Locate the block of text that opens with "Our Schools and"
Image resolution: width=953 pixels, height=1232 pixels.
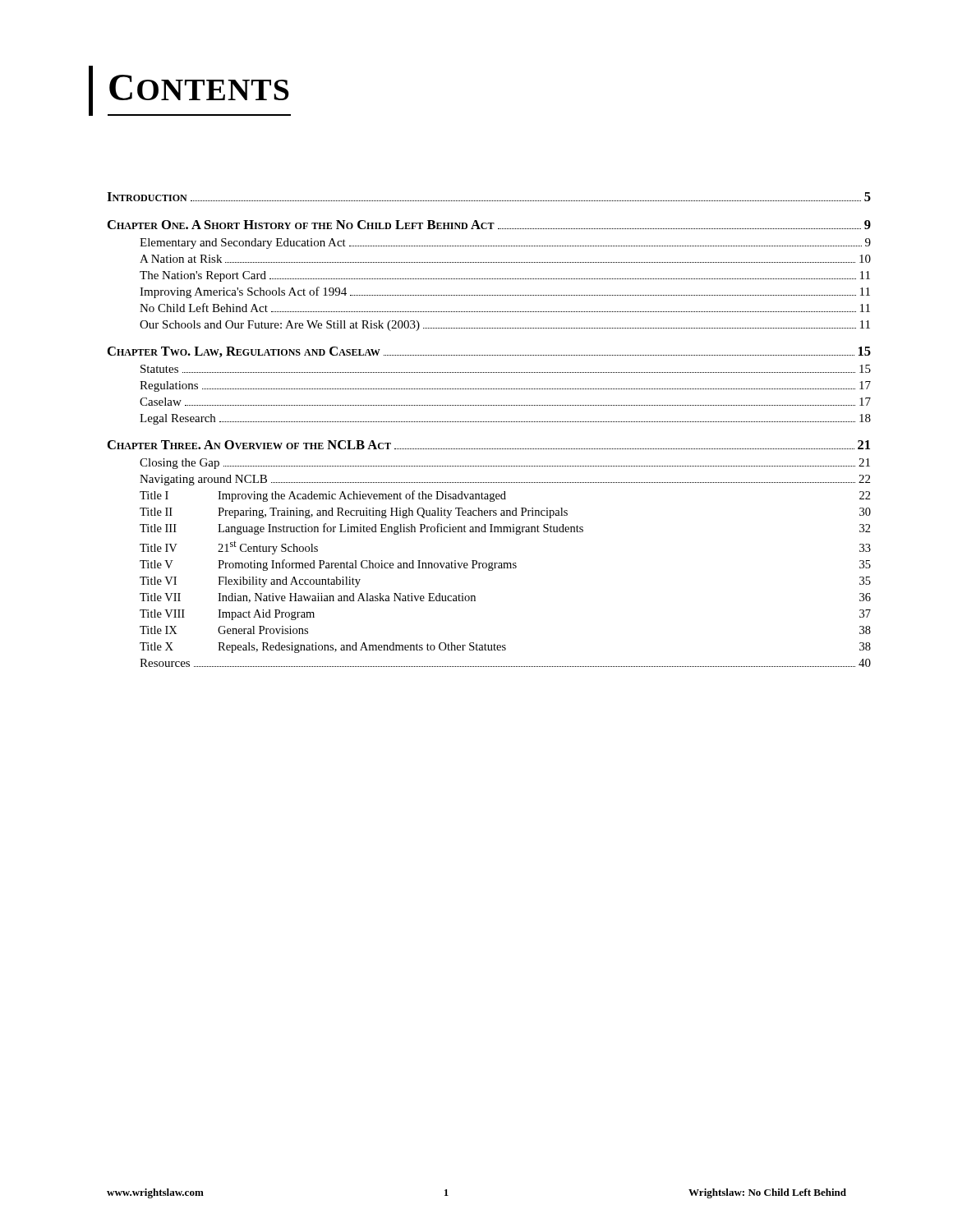click(x=505, y=325)
